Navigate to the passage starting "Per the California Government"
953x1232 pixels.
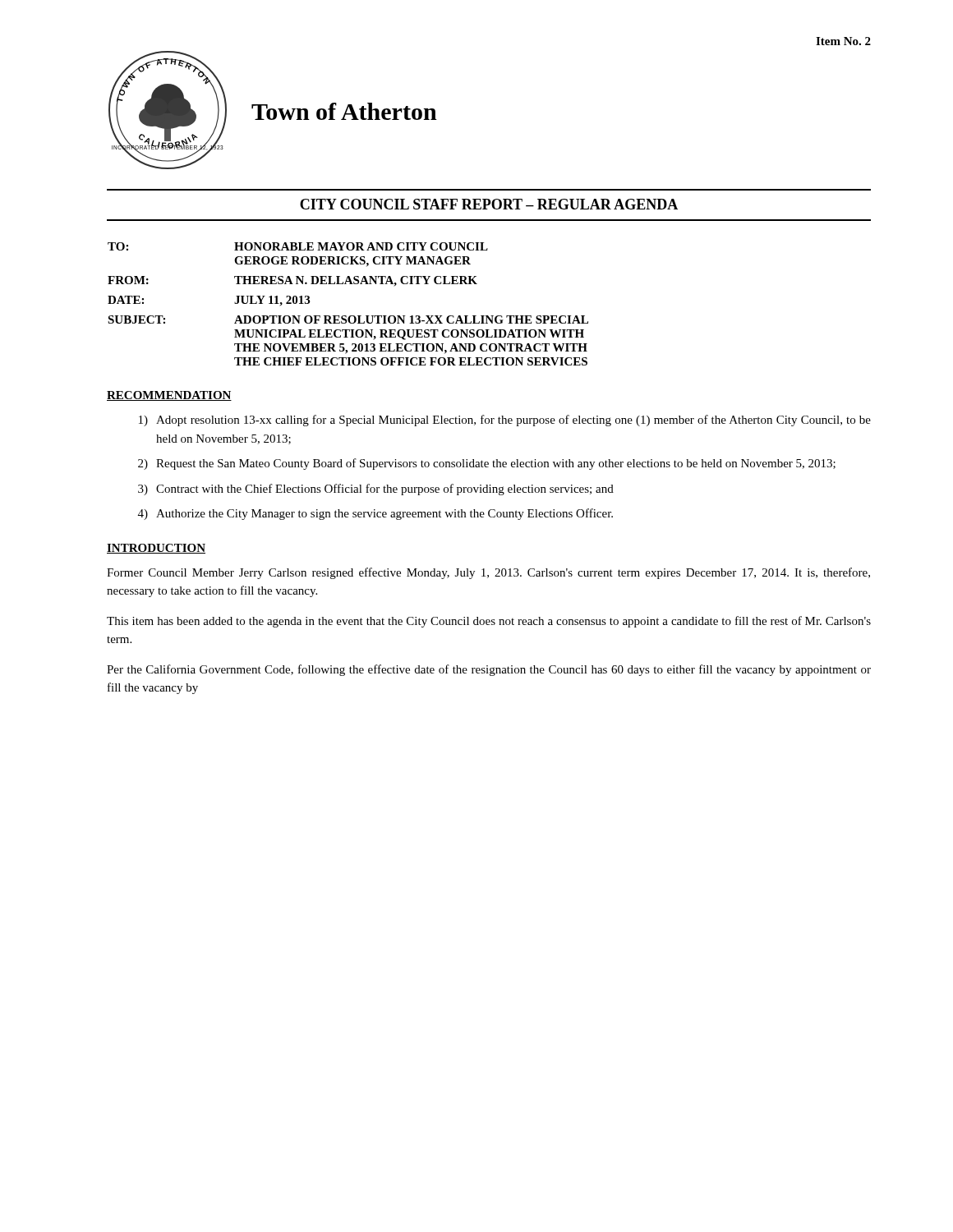pos(489,678)
